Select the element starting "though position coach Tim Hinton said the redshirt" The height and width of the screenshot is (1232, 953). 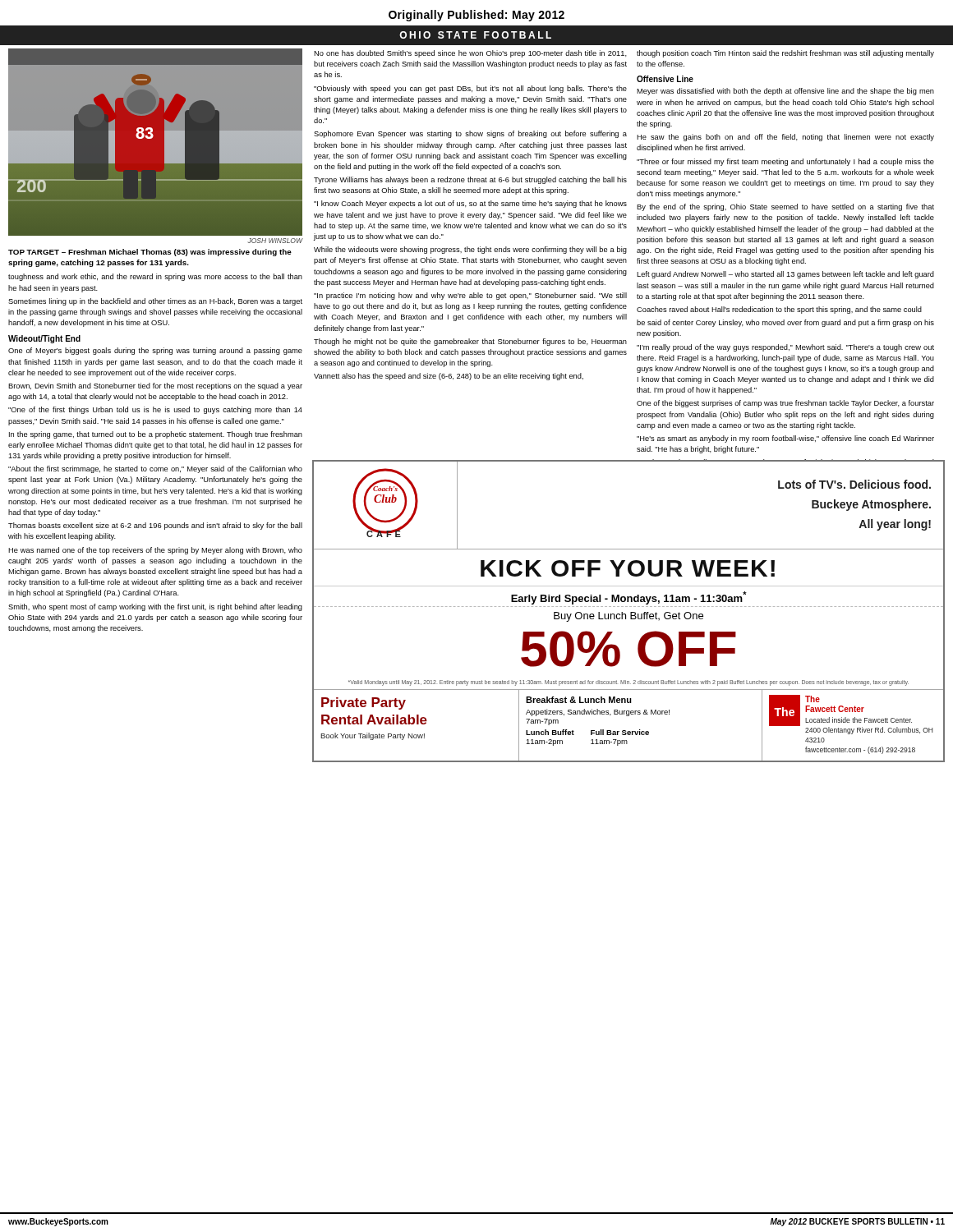pyautogui.click(x=785, y=59)
